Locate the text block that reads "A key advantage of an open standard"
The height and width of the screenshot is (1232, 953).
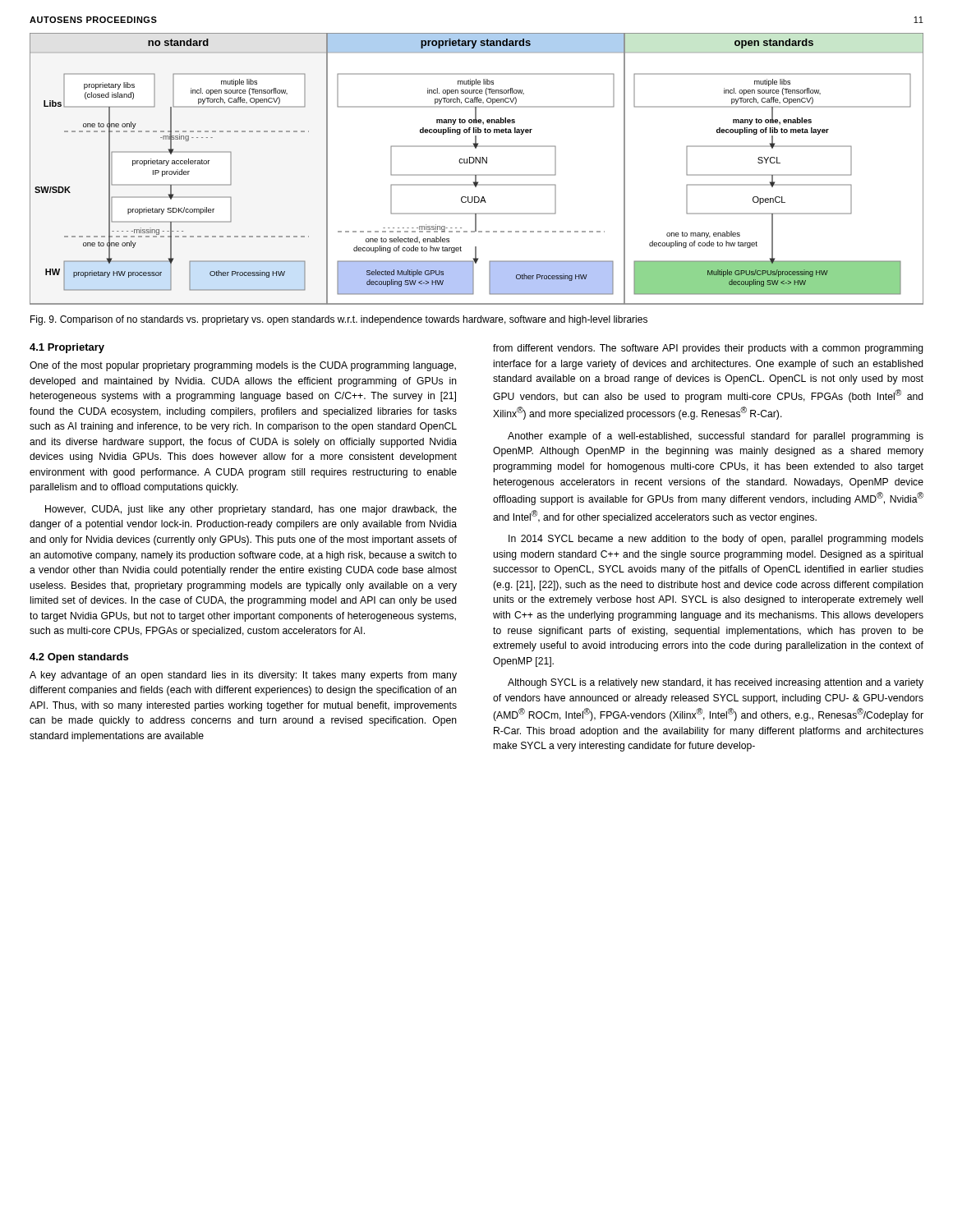tap(243, 705)
